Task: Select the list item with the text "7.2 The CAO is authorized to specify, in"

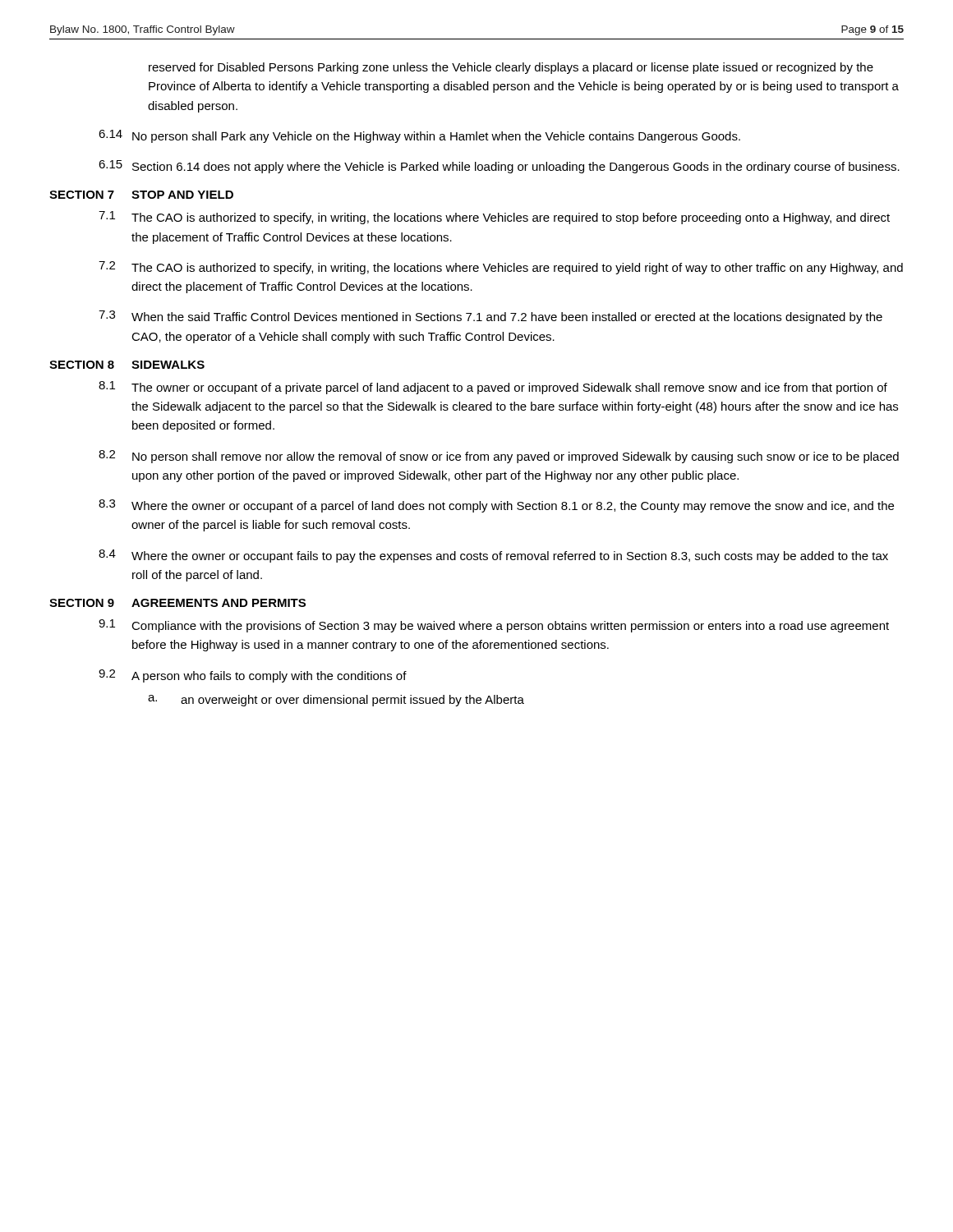Action: coord(476,277)
